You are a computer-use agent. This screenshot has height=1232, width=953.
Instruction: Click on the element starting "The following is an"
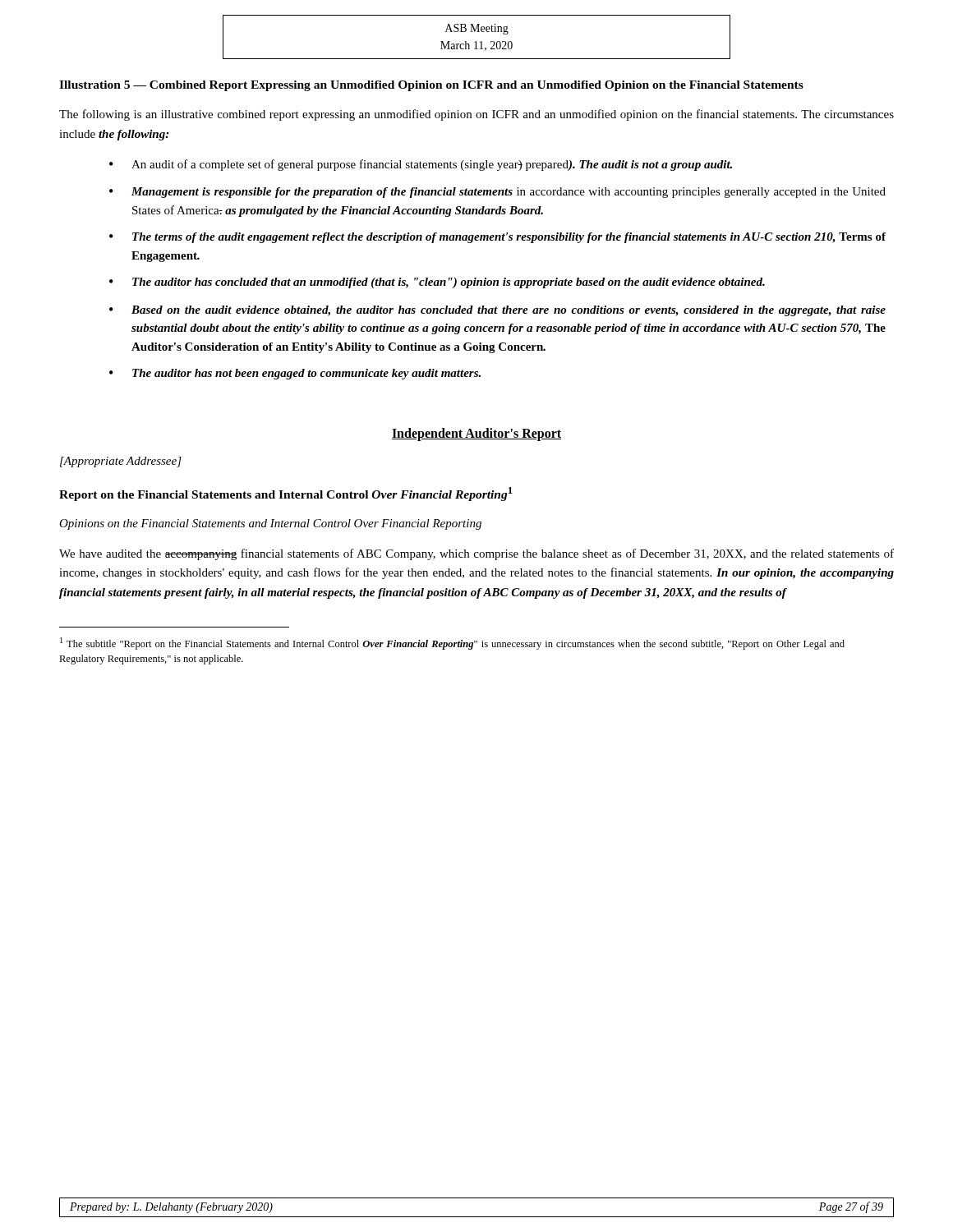pos(476,124)
